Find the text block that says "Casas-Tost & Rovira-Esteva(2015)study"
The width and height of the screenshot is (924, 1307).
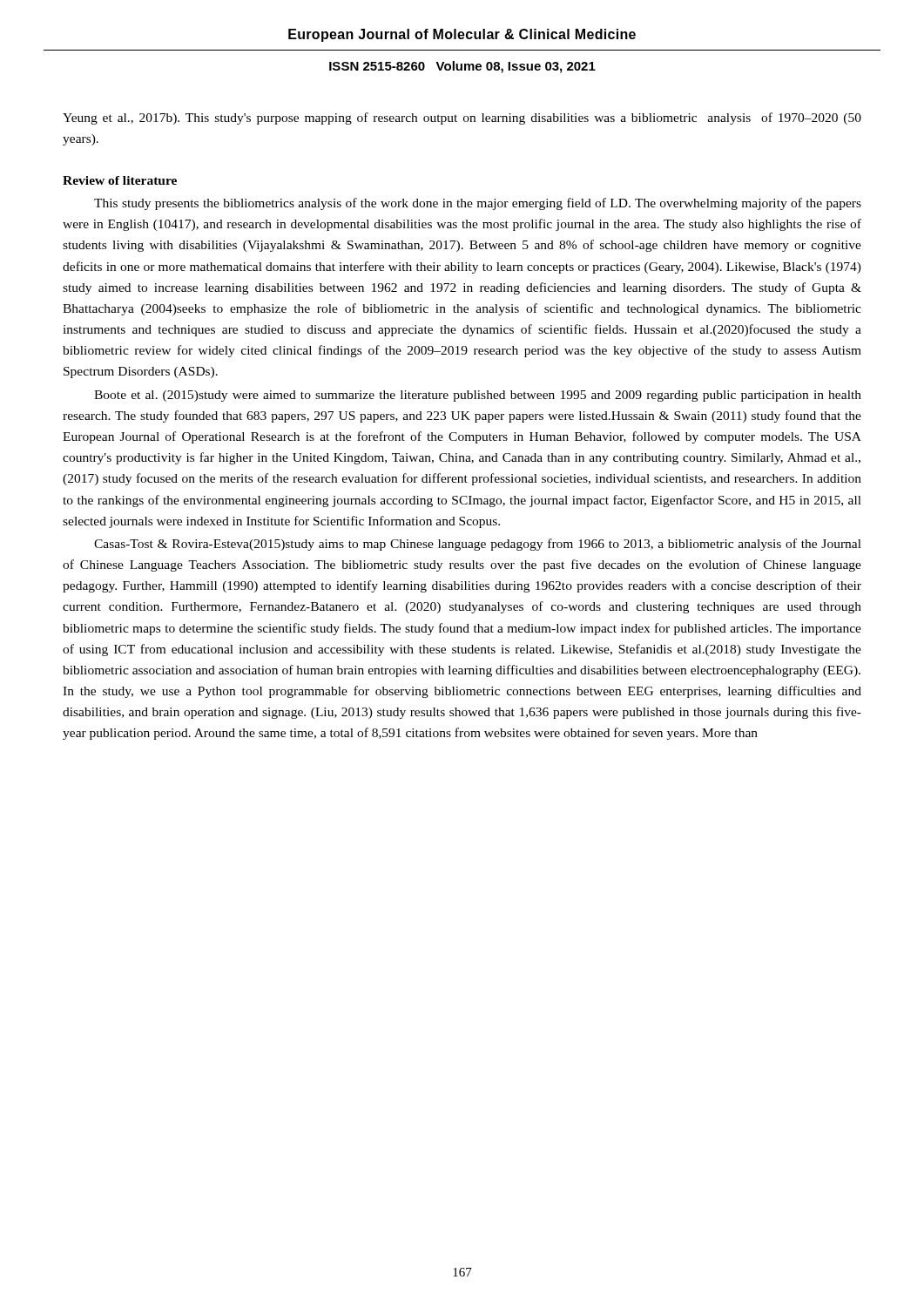click(x=462, y=638)
